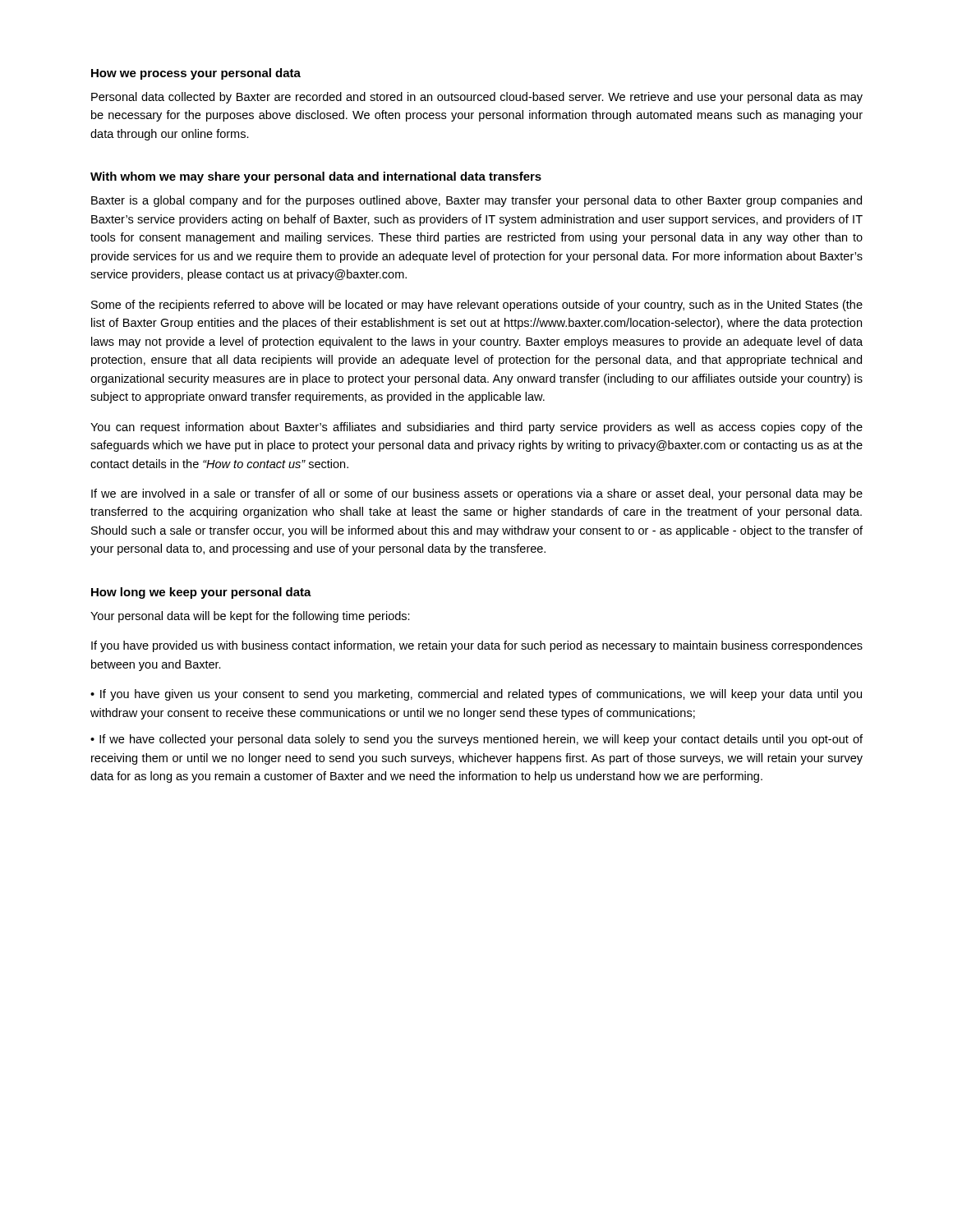Locate the block of text that opens with "If you have provided"
Screen dimensions: 1232x953
point(476,655)
